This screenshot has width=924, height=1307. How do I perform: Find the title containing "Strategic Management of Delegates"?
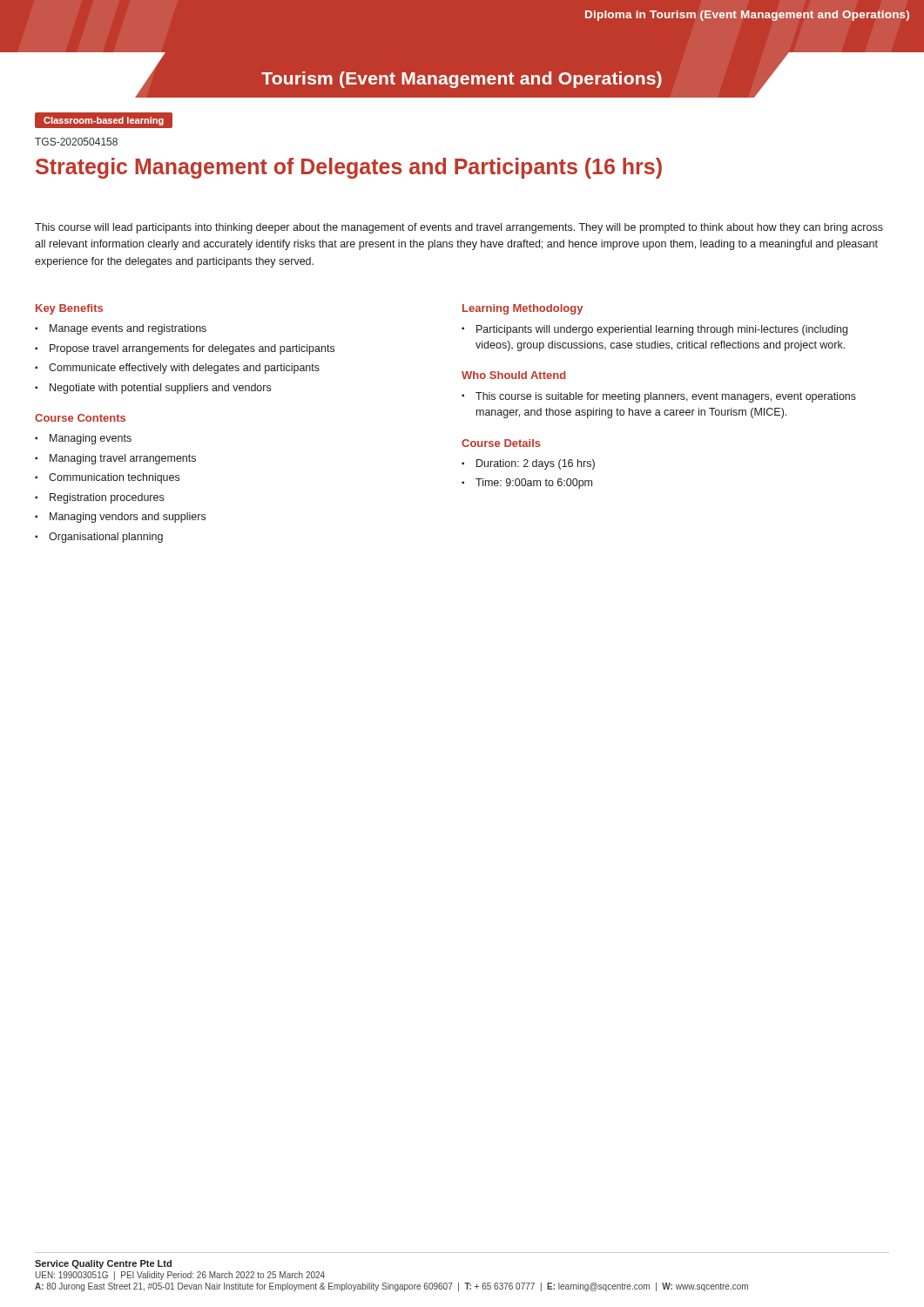(x=349, y=166)
